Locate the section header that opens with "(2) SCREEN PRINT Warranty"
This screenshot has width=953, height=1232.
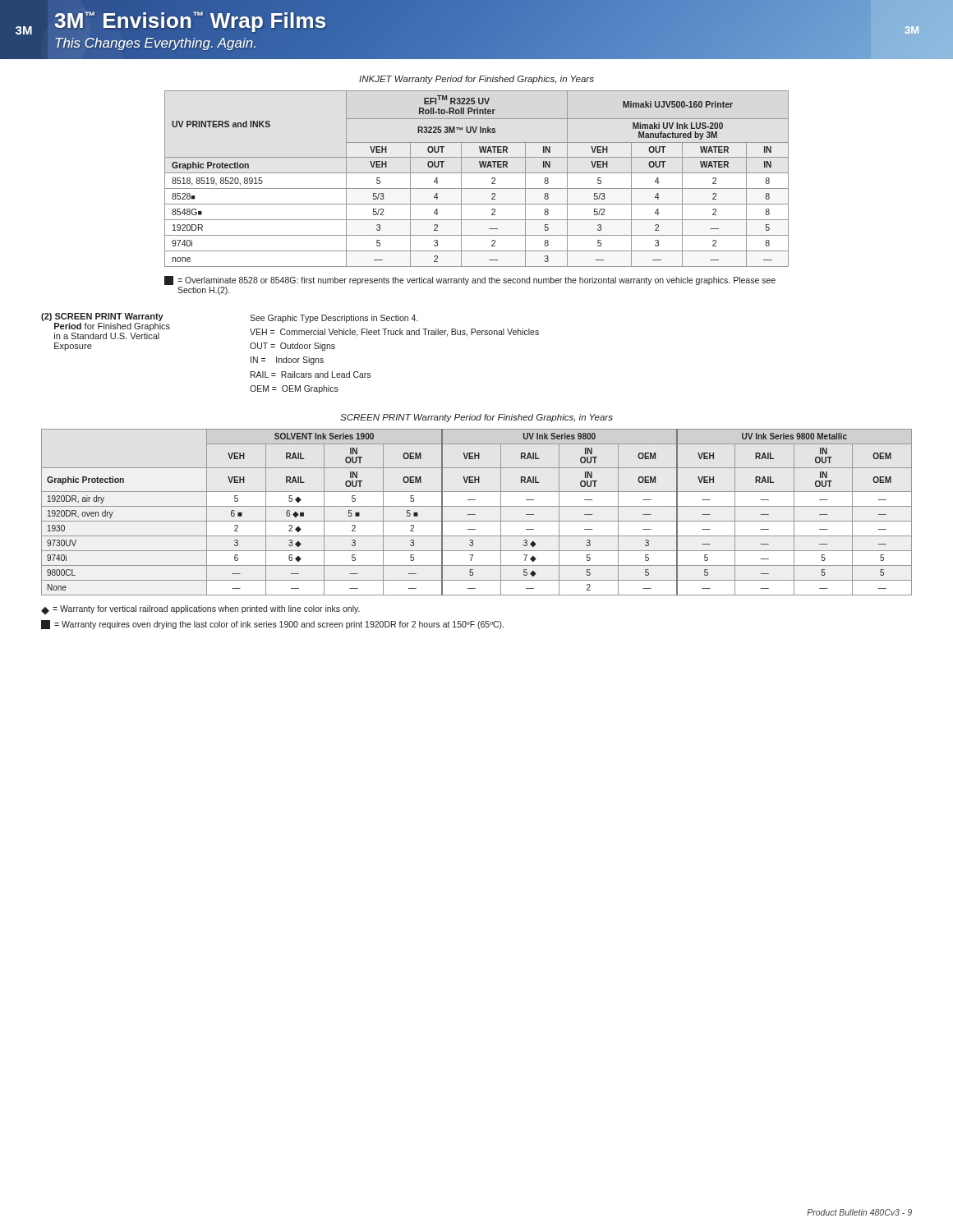click(x=290, y=354)
